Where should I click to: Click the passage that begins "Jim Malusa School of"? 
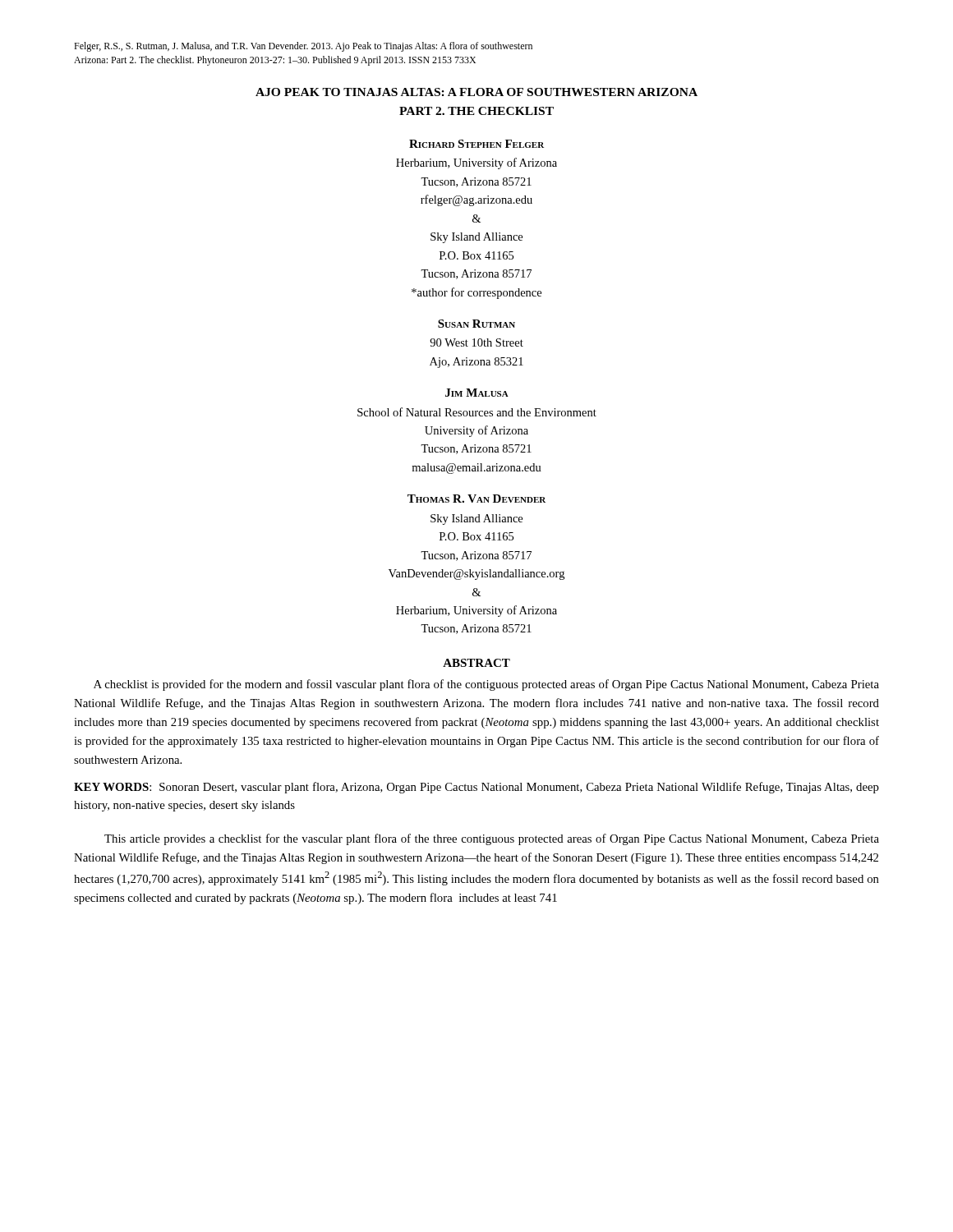point(476,430)
